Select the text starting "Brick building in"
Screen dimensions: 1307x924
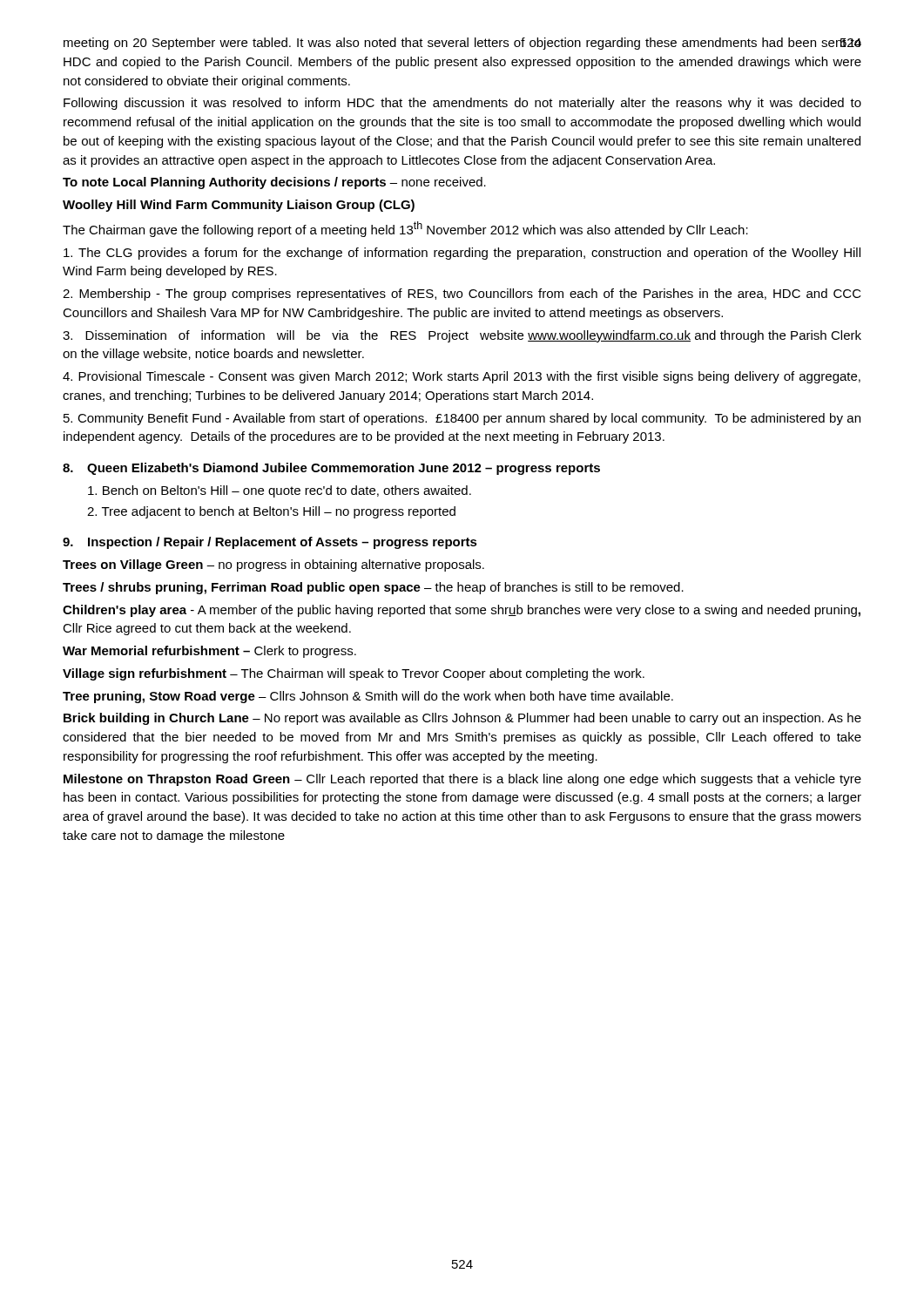pyautogui.click(x=462, y=737)
